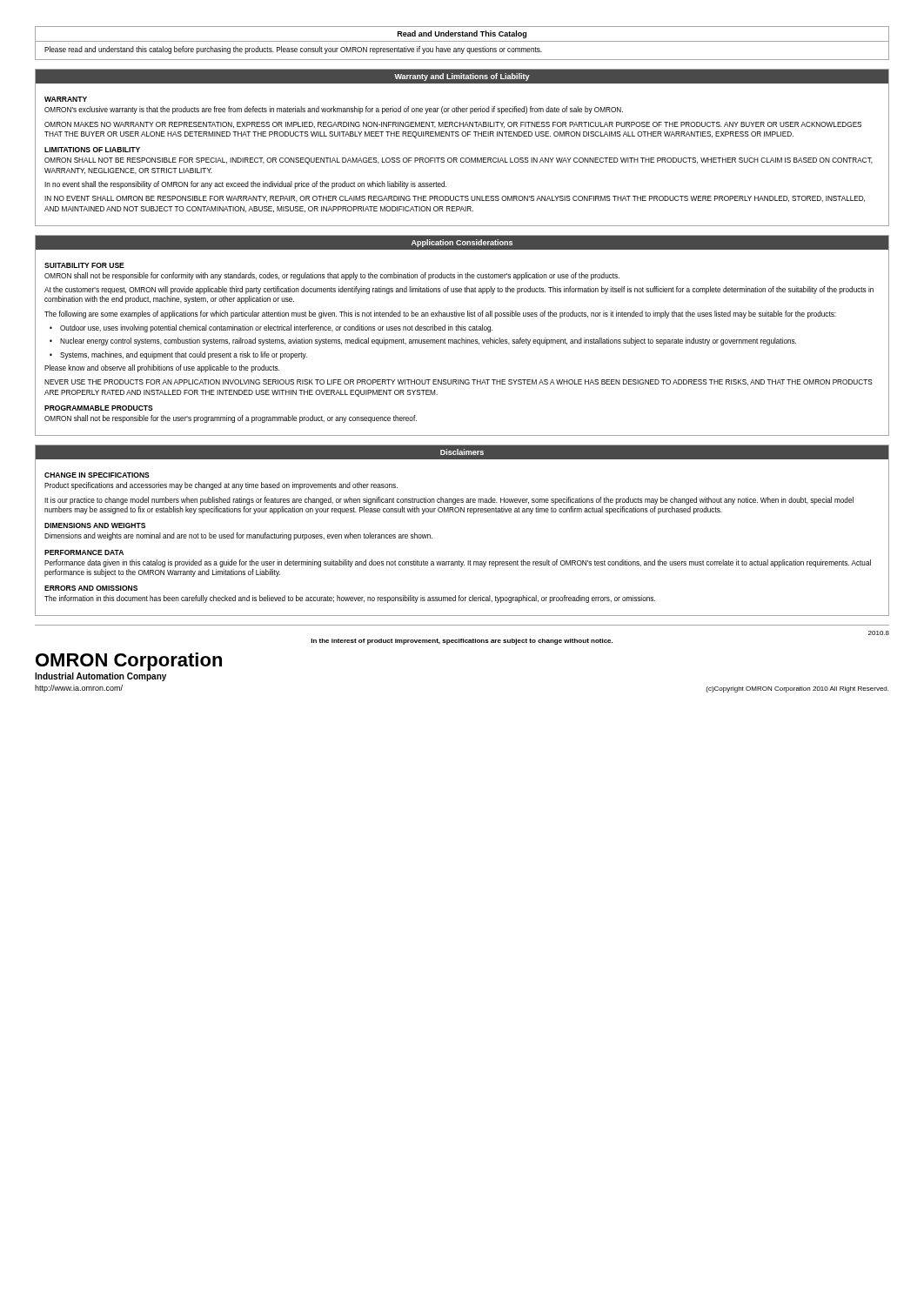This screenshot has height=1305, width=924.
Task: Select the block starting "OMRON shall not be responsible for conformity with"
Action: point(332,276)
